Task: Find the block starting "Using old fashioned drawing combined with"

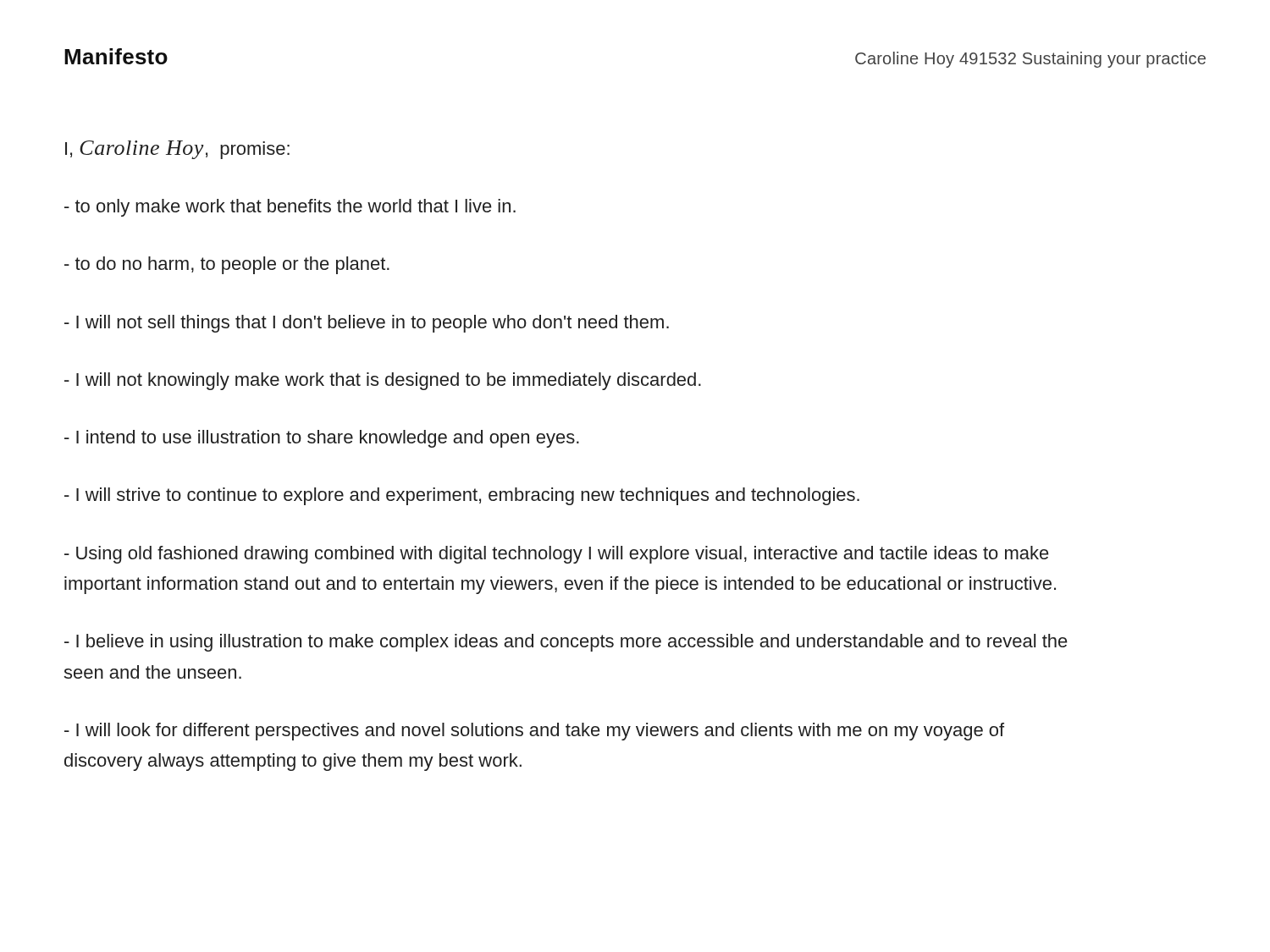Action: [x=561, y=568]
